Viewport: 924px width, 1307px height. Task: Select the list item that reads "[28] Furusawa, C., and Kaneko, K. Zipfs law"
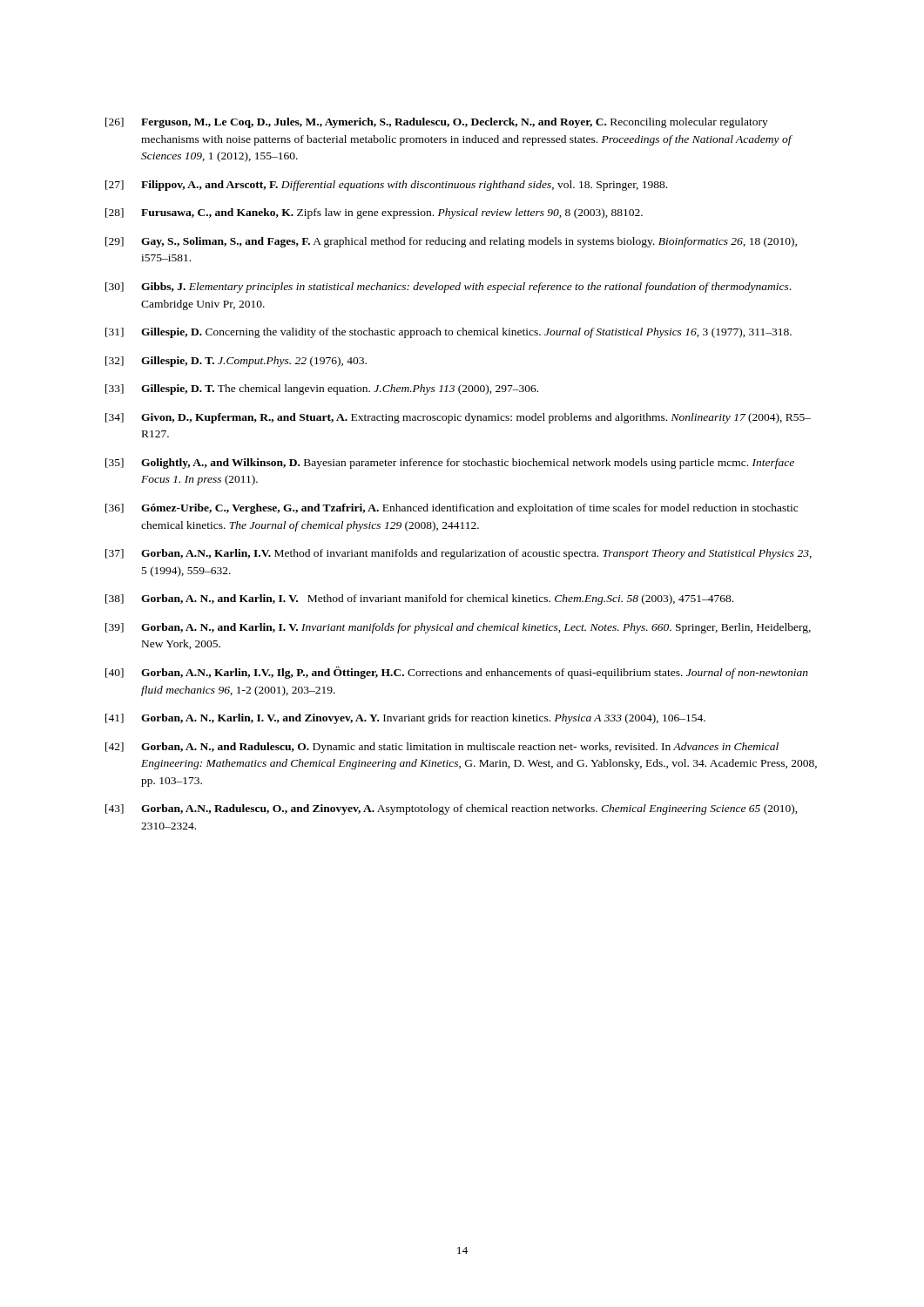(x=462, y=213)
